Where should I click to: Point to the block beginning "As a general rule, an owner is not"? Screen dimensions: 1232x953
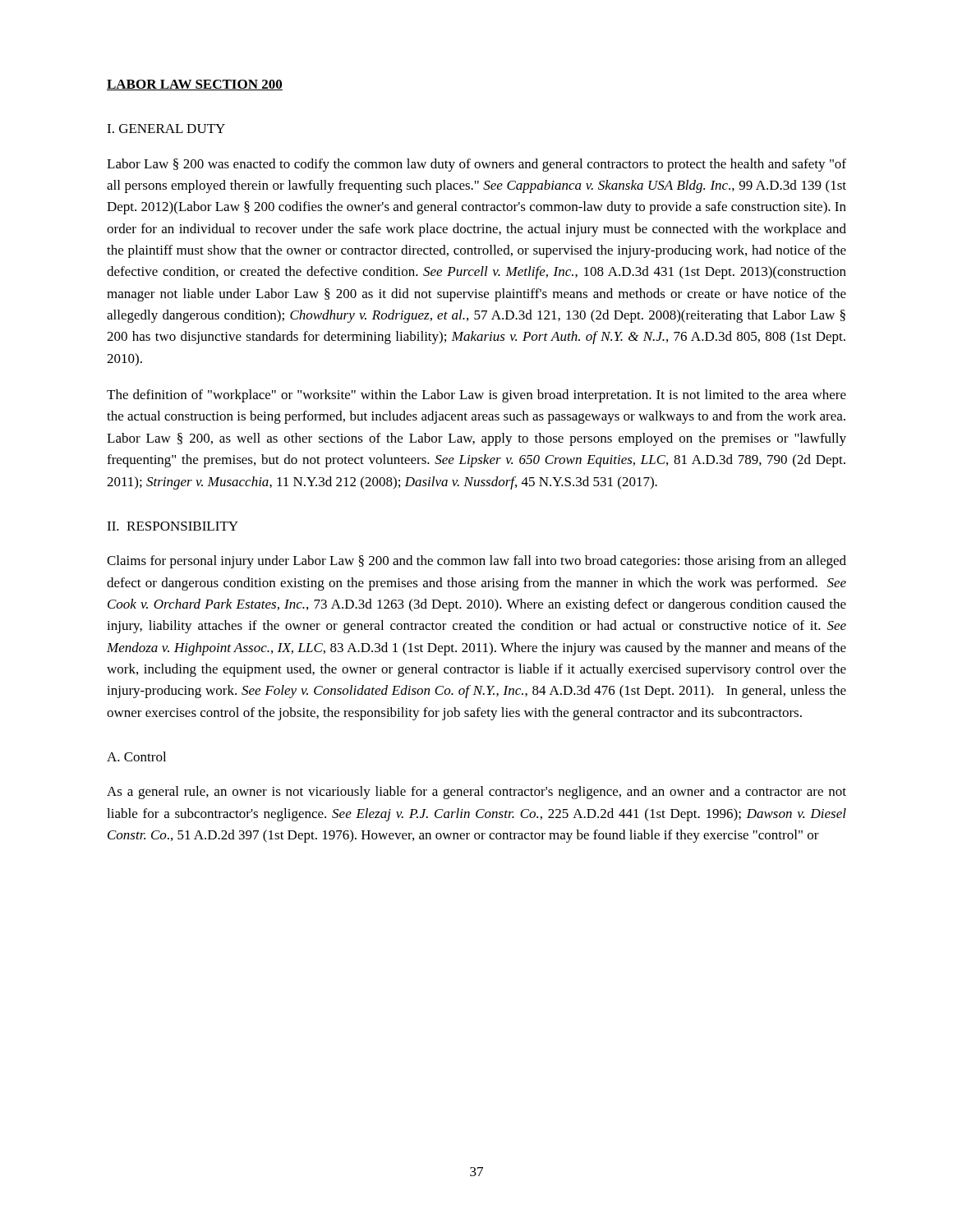click(x=476, y=813)
